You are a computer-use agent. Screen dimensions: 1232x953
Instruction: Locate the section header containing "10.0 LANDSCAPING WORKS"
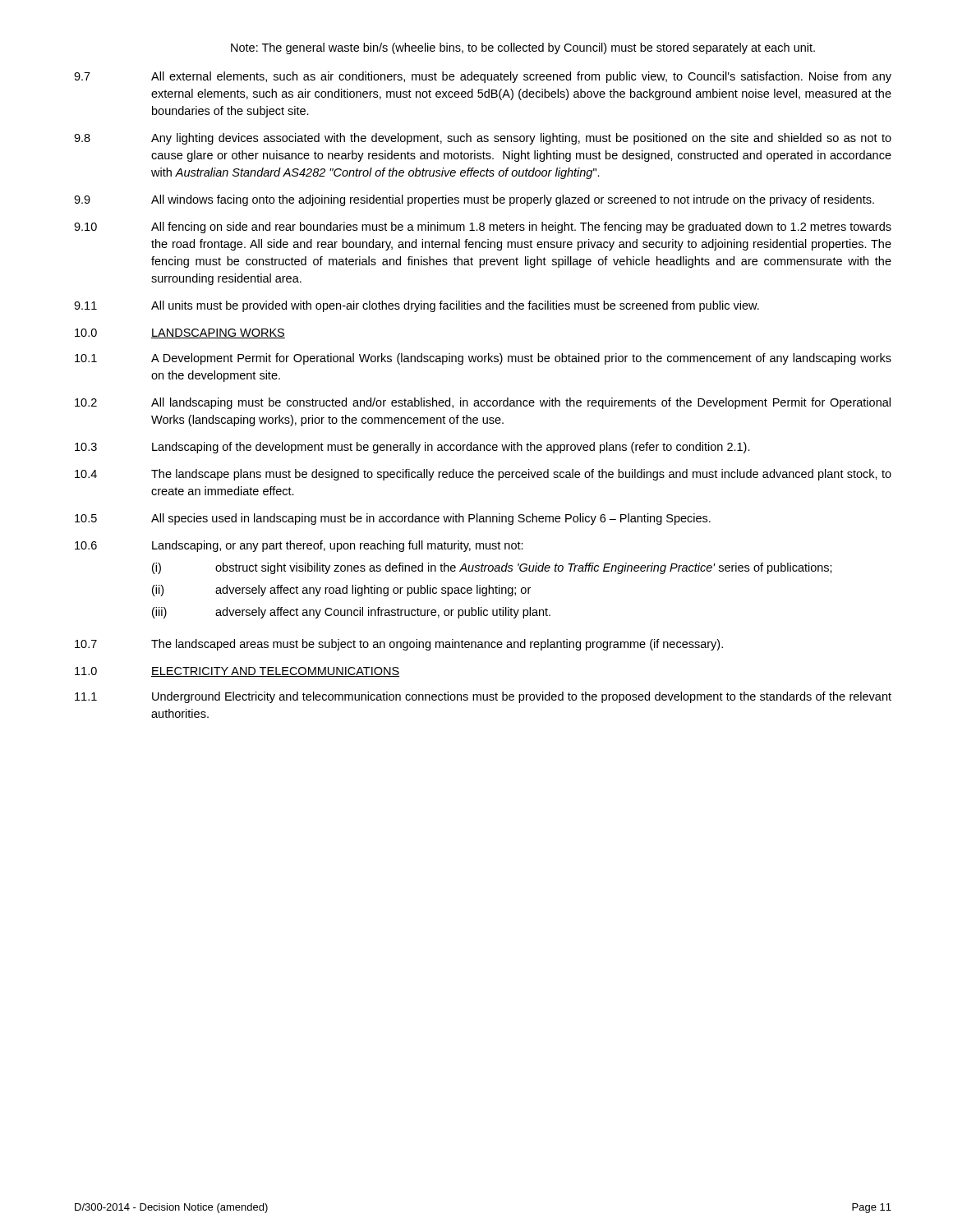pos(180,333)
